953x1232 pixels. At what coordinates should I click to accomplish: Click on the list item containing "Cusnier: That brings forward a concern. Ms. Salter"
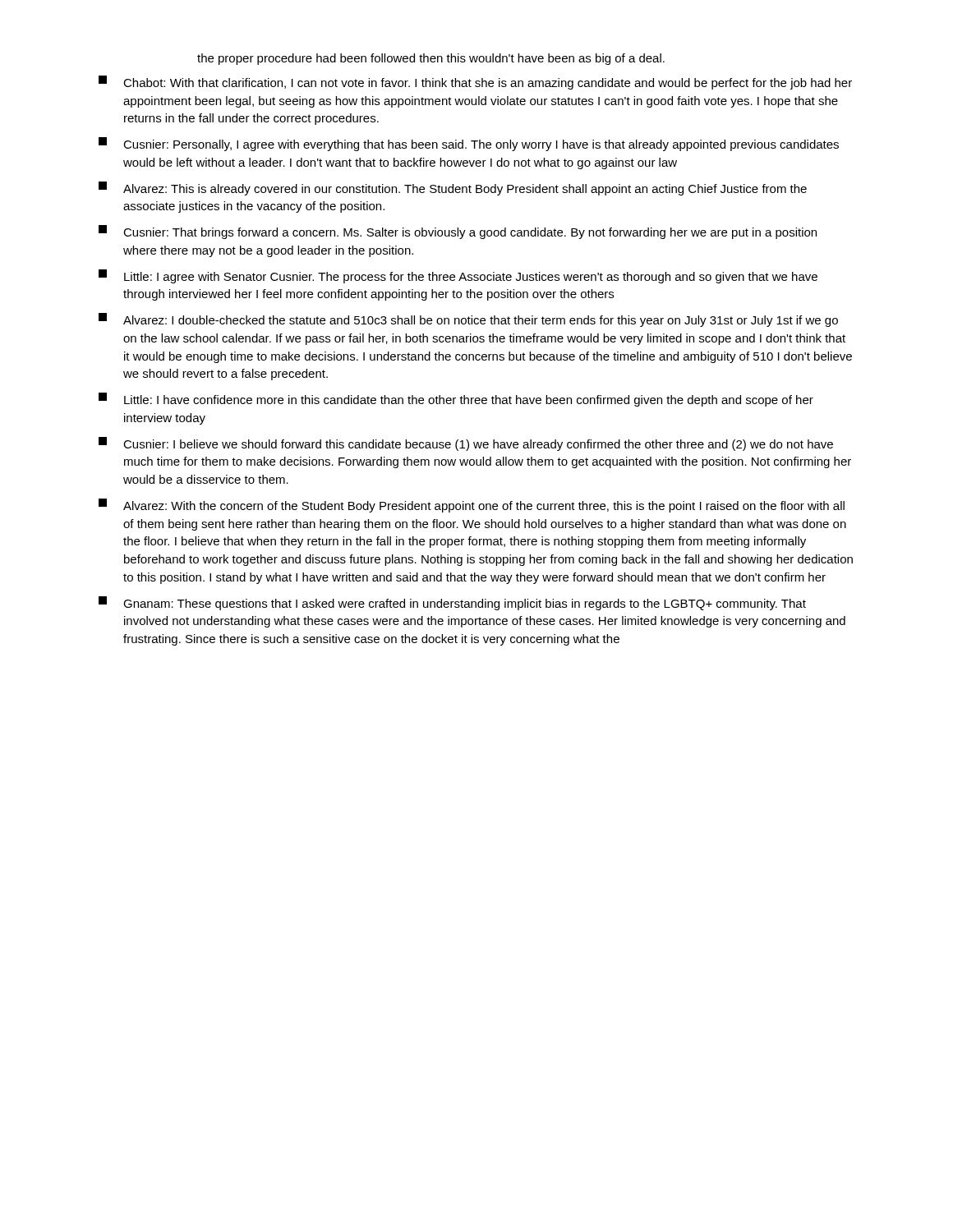(x=476, y=241)
